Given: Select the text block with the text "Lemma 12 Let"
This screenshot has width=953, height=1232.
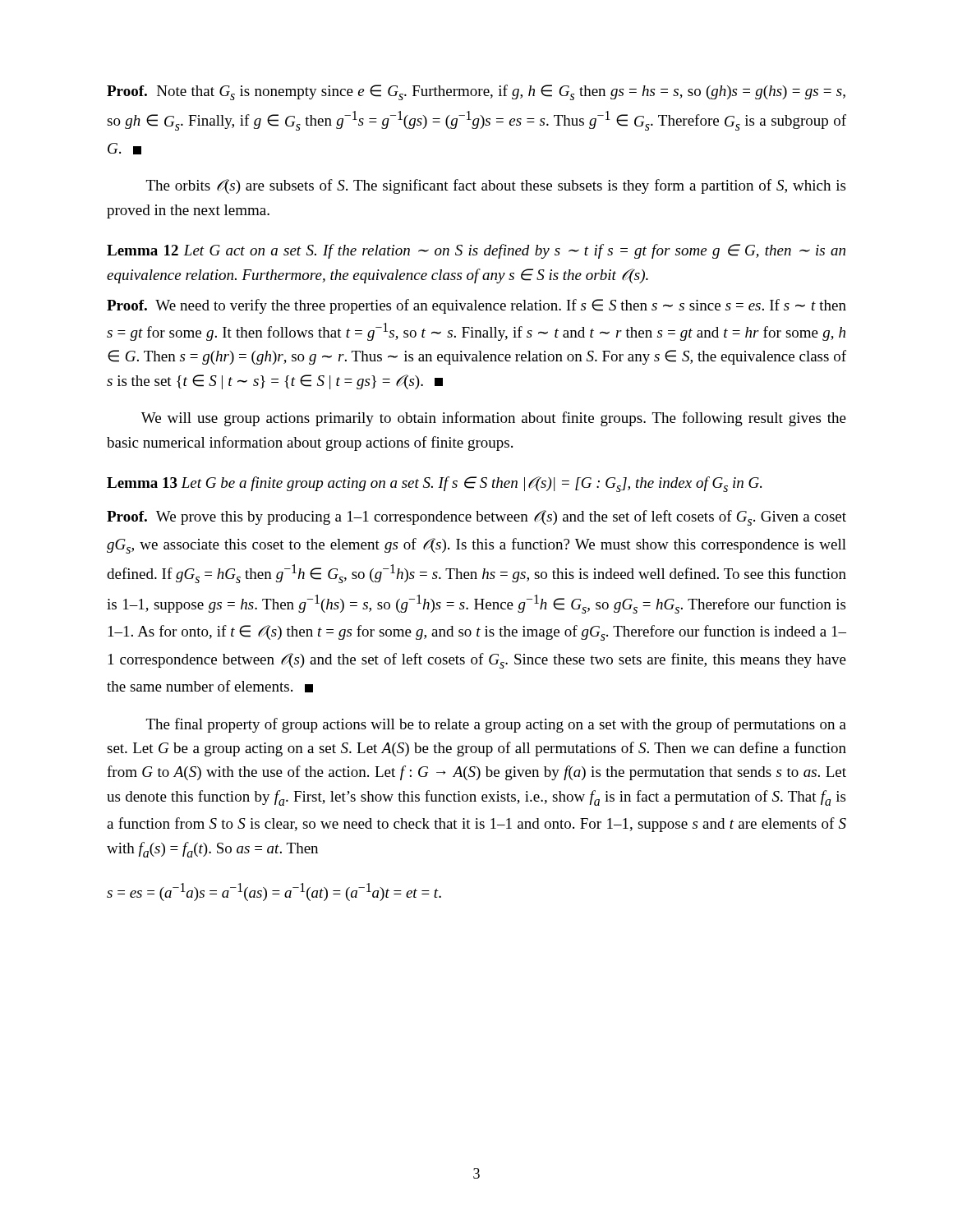Looking at the screenshot, I should [x=476, y=263].
